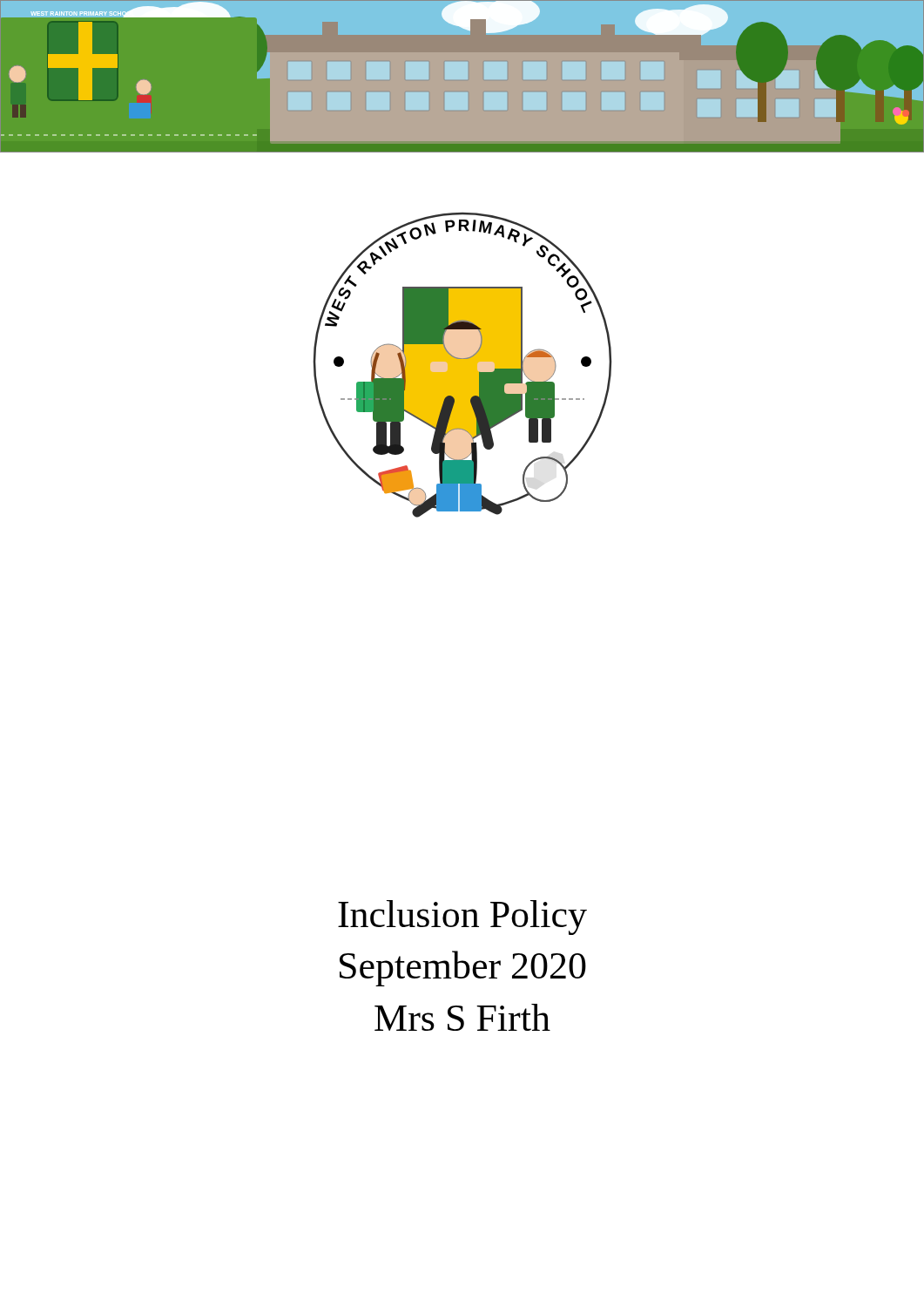Find the logo

[462, 366]
